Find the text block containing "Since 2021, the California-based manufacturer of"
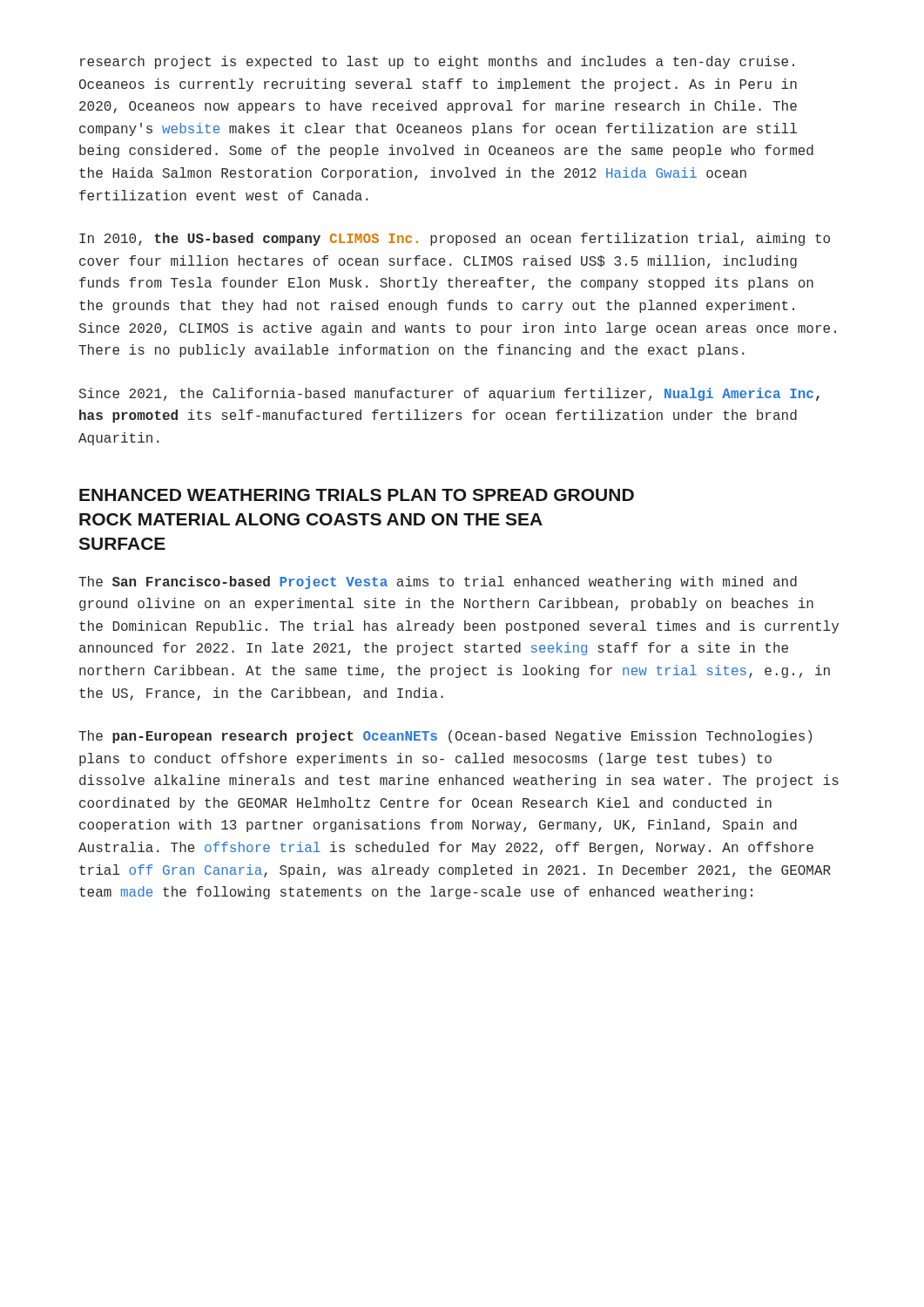This screenshot has height=1307, width=924. [x=462, y=417]
